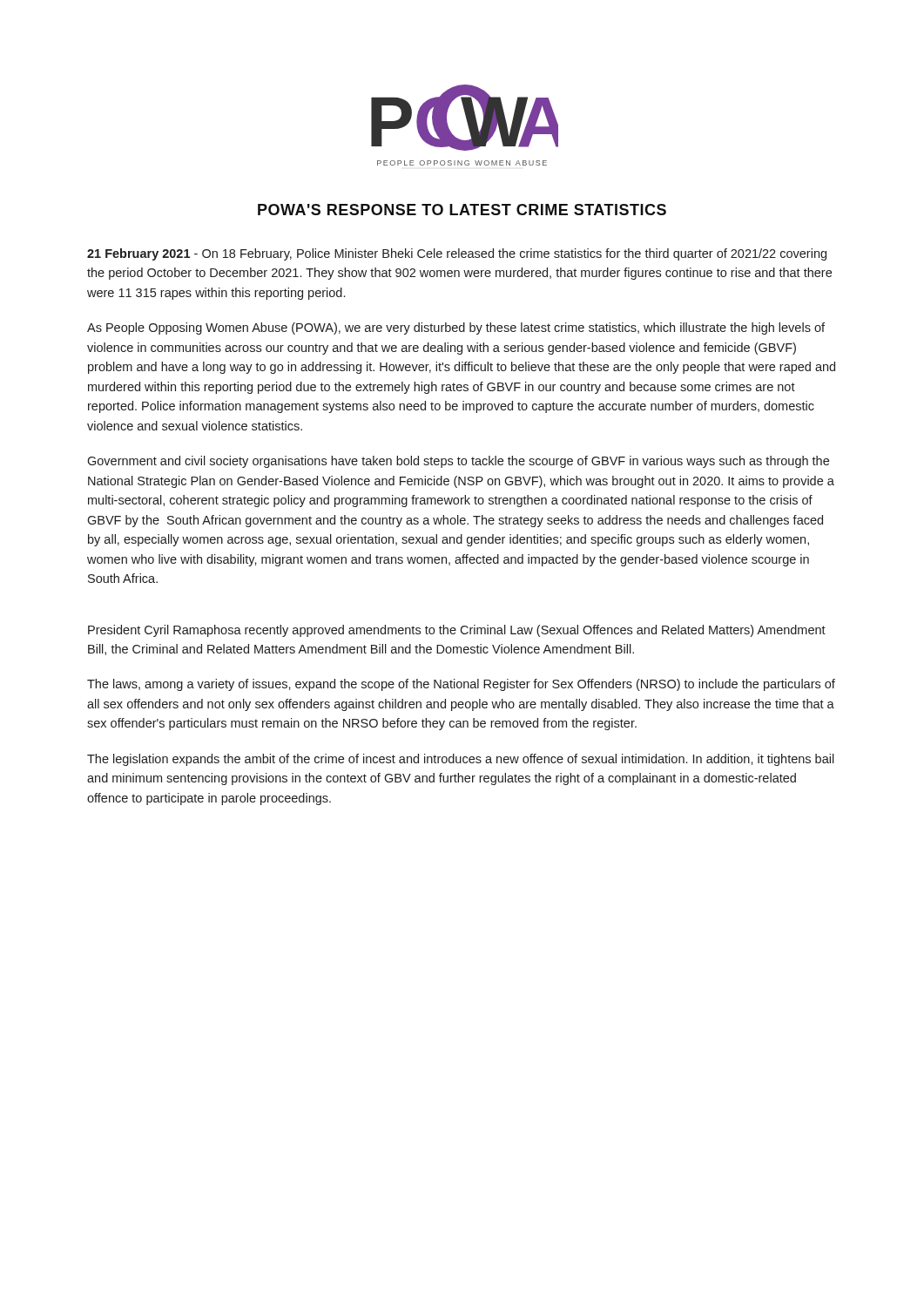Select the logo

click(462, 128)
